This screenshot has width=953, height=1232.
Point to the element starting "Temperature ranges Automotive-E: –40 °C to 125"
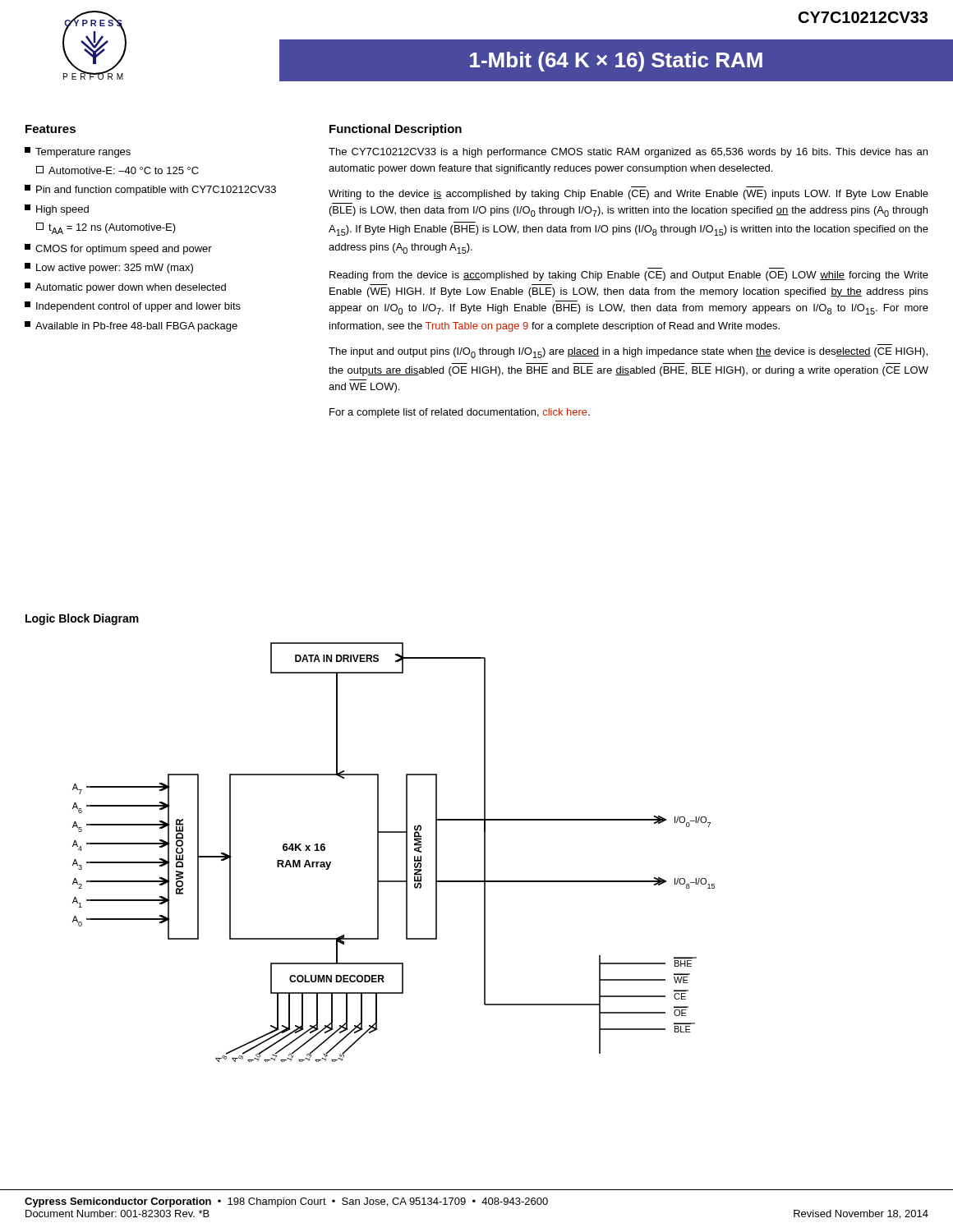tap(164, 161)
